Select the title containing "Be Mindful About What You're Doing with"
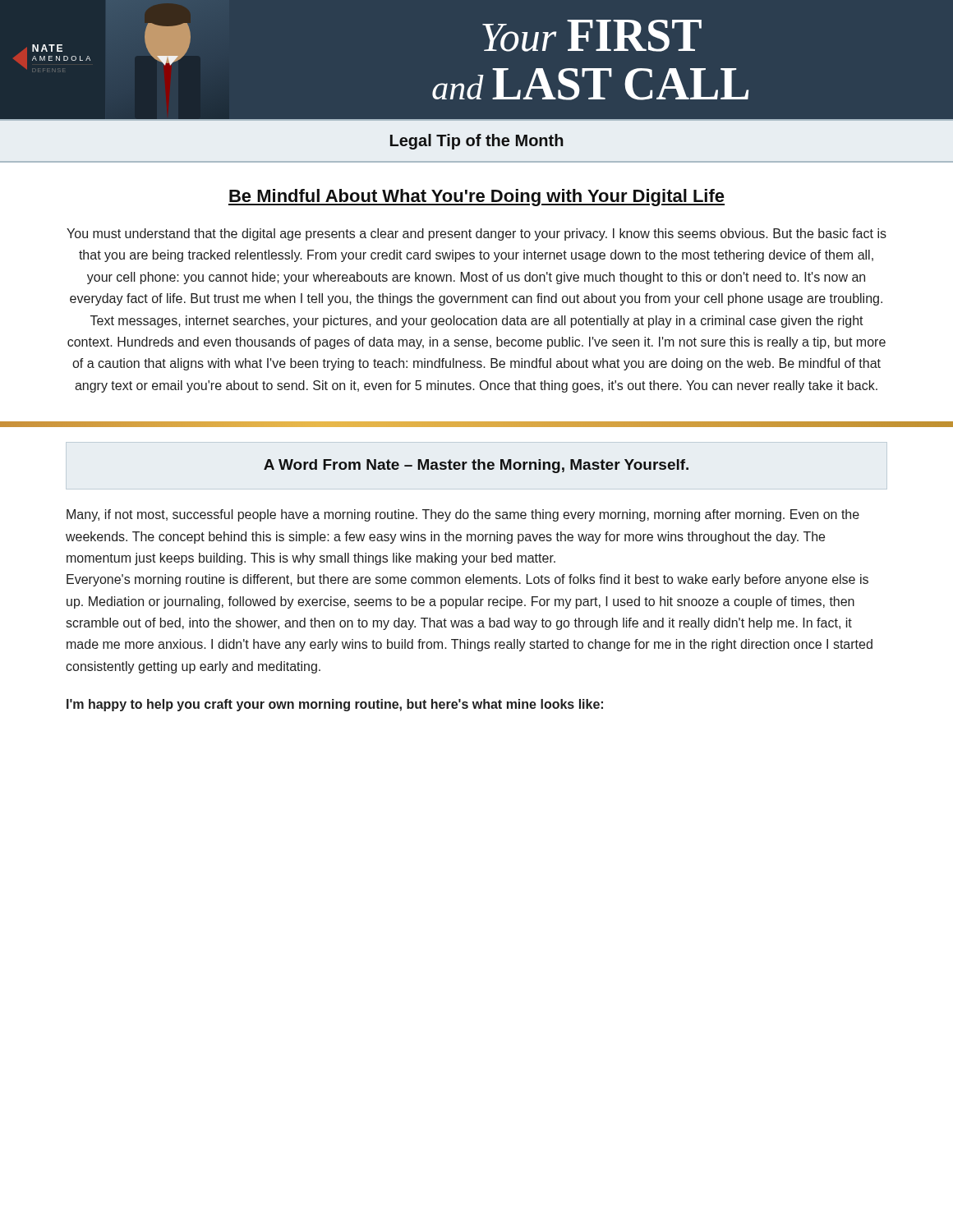 (x=476, y=196)
